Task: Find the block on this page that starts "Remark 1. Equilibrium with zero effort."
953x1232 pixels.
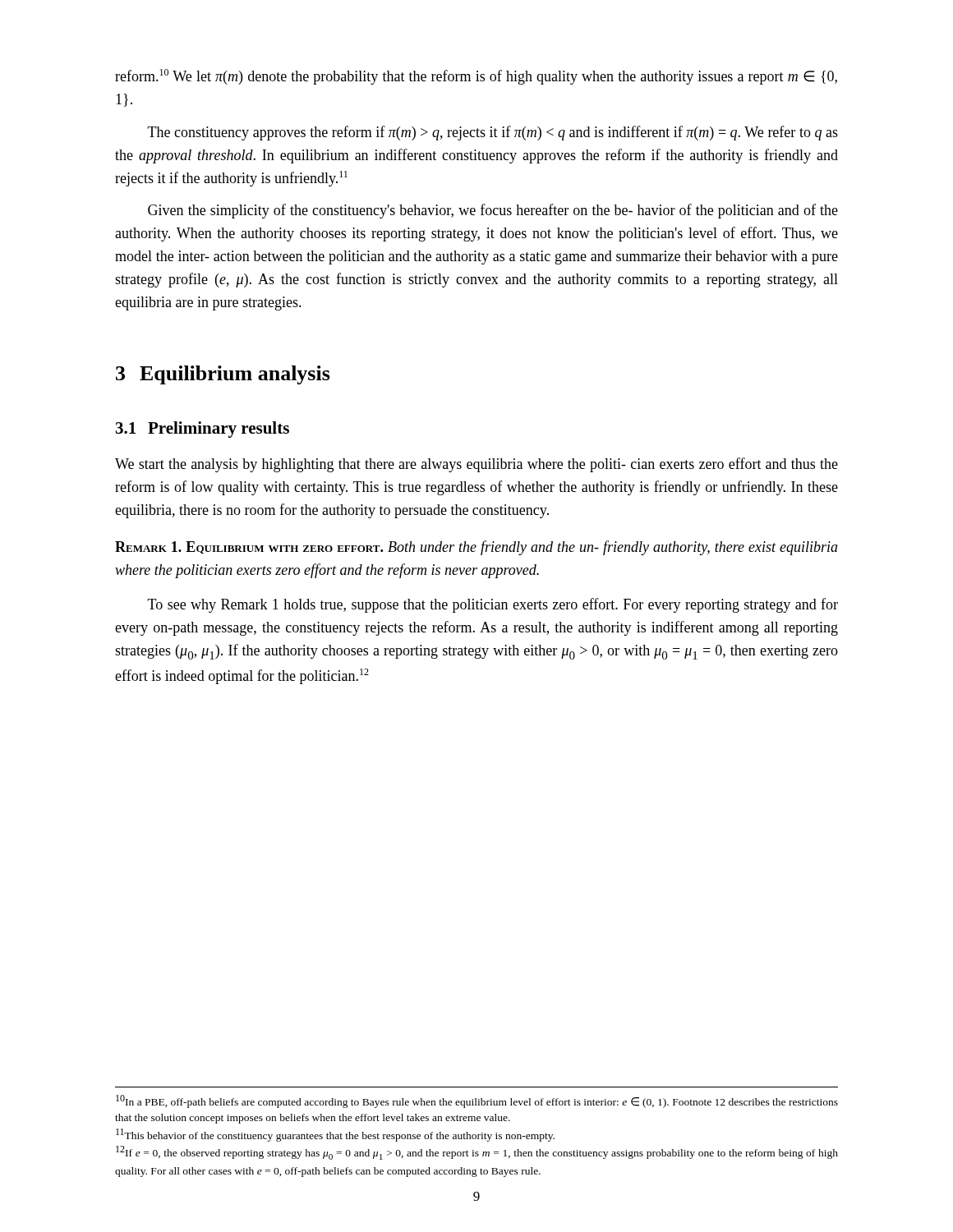Action: click(476, 560)
